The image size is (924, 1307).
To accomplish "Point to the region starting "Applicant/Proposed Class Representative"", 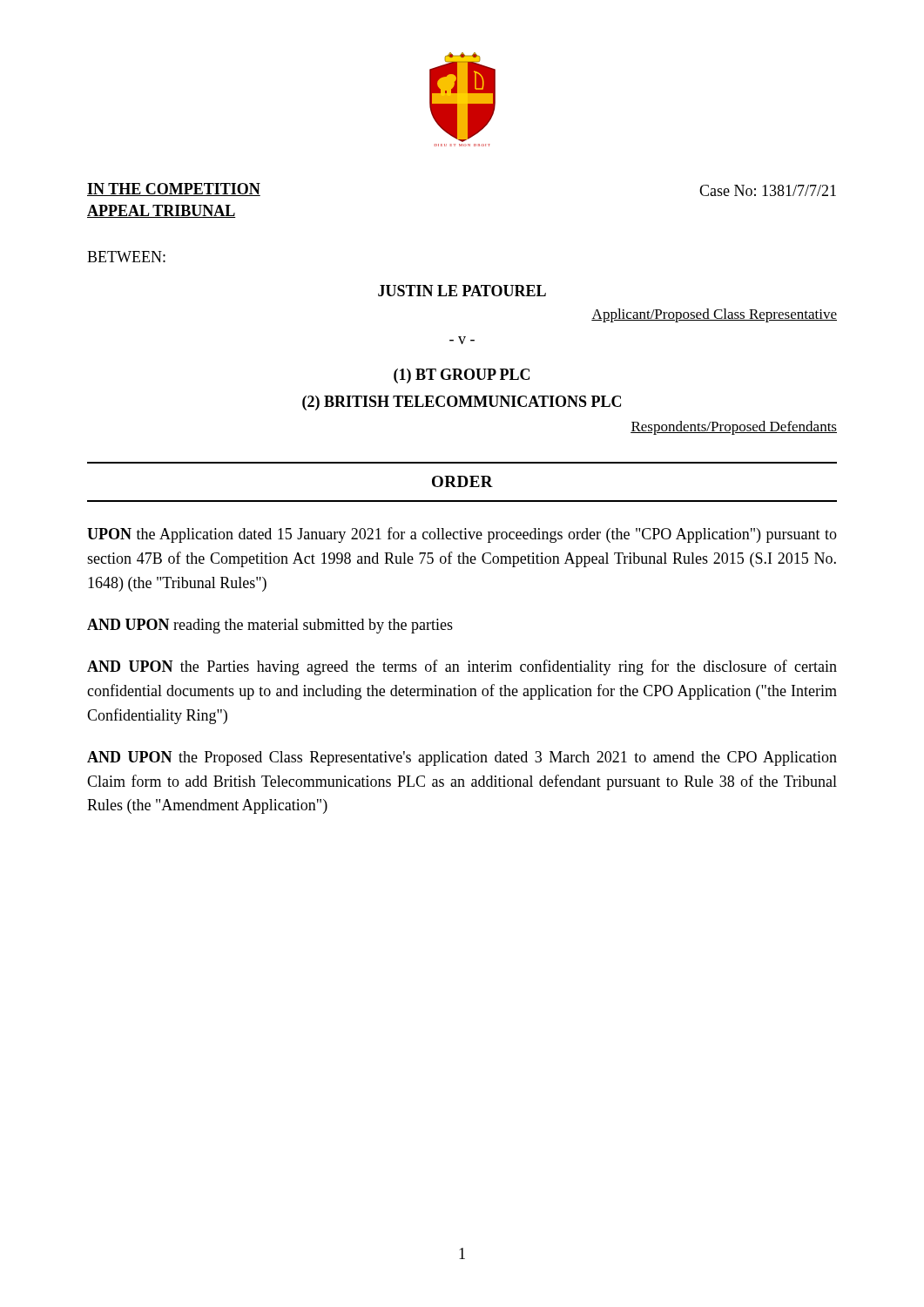I will tap(714, 314).
